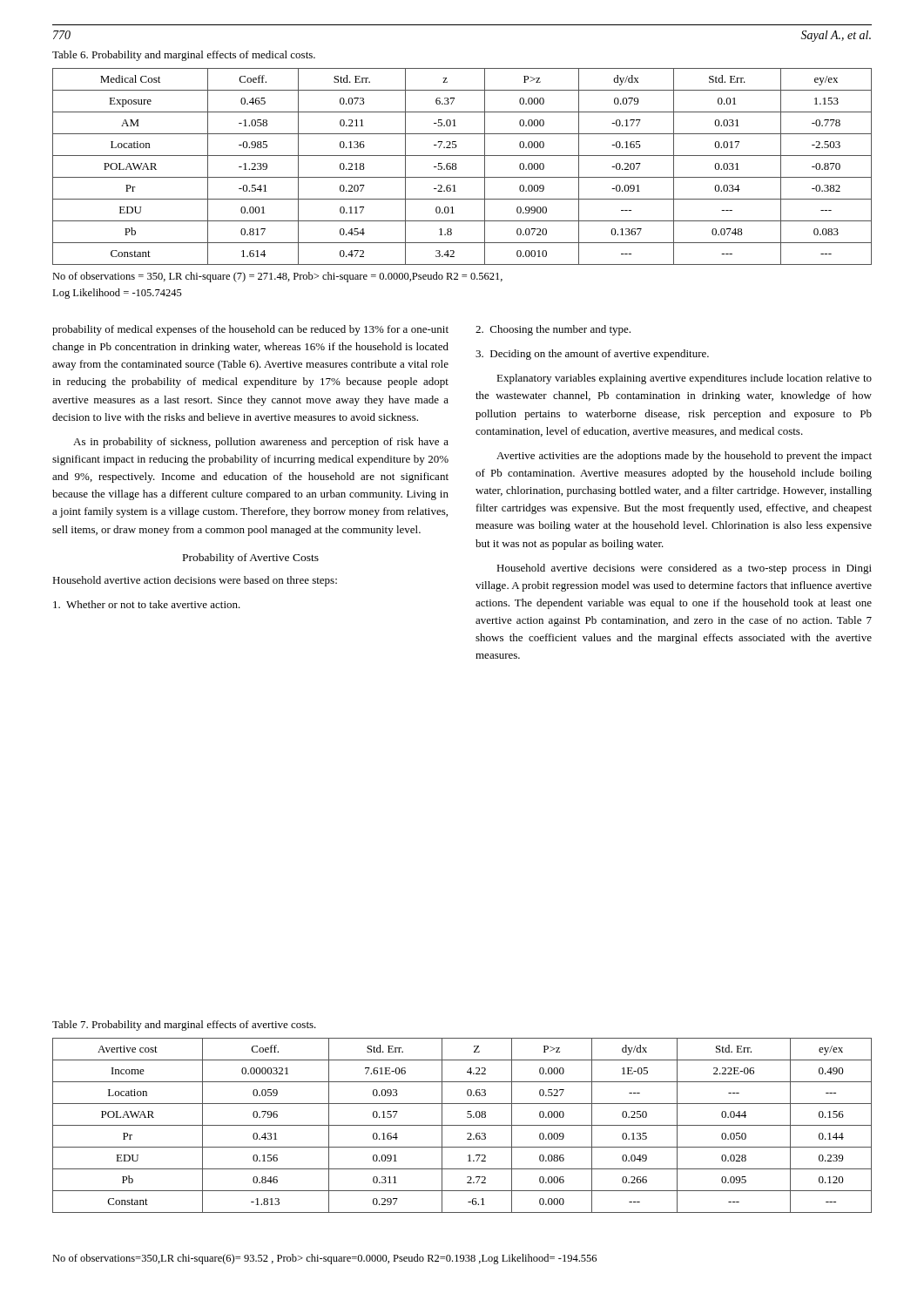The image size is (924, 1307).
Task: Point to the text starting "No of observations=350,LR chi-square(6)= 93.52"
Action: 325,1258
